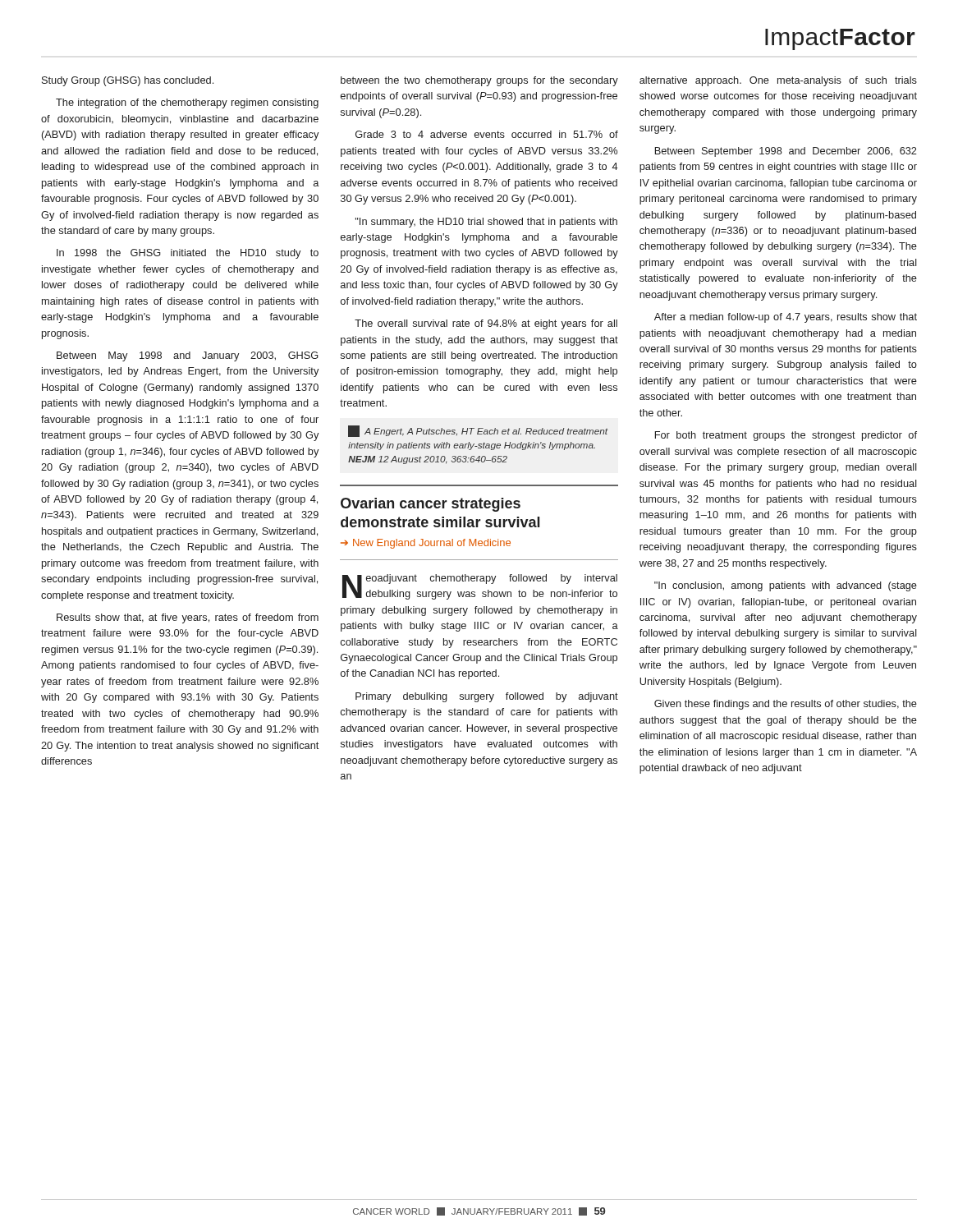958x1232 pixels.
Task: Locate the text block that reads "alternative approach. One meta-analysis of such"
Action: [x=778, y=424]
